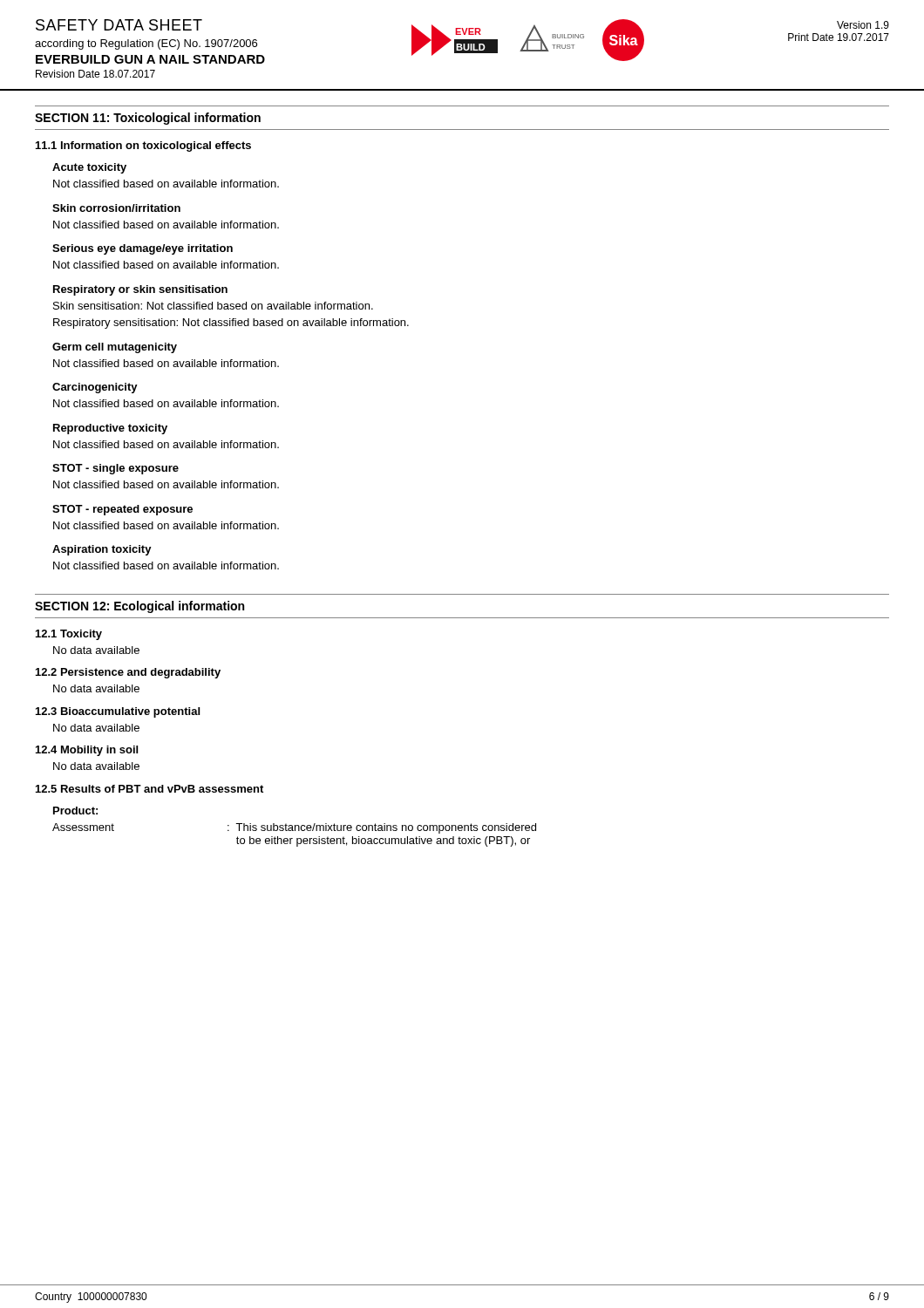Locate the section header containing "12.2 Persistence and degradability"
Screen dimensions: 1308x924
(x=128, y=673)
